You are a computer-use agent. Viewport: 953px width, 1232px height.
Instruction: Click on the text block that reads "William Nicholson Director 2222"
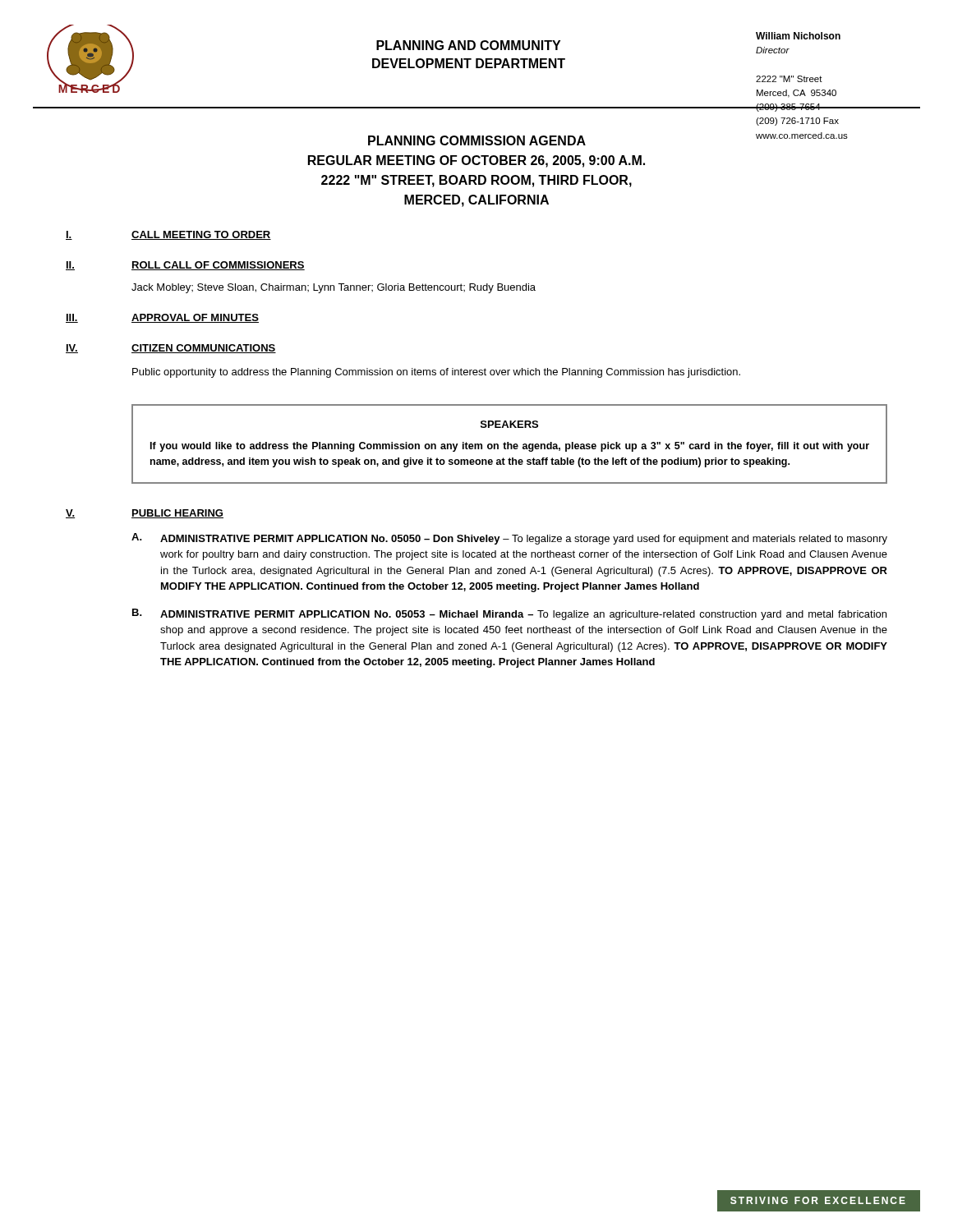838,86
